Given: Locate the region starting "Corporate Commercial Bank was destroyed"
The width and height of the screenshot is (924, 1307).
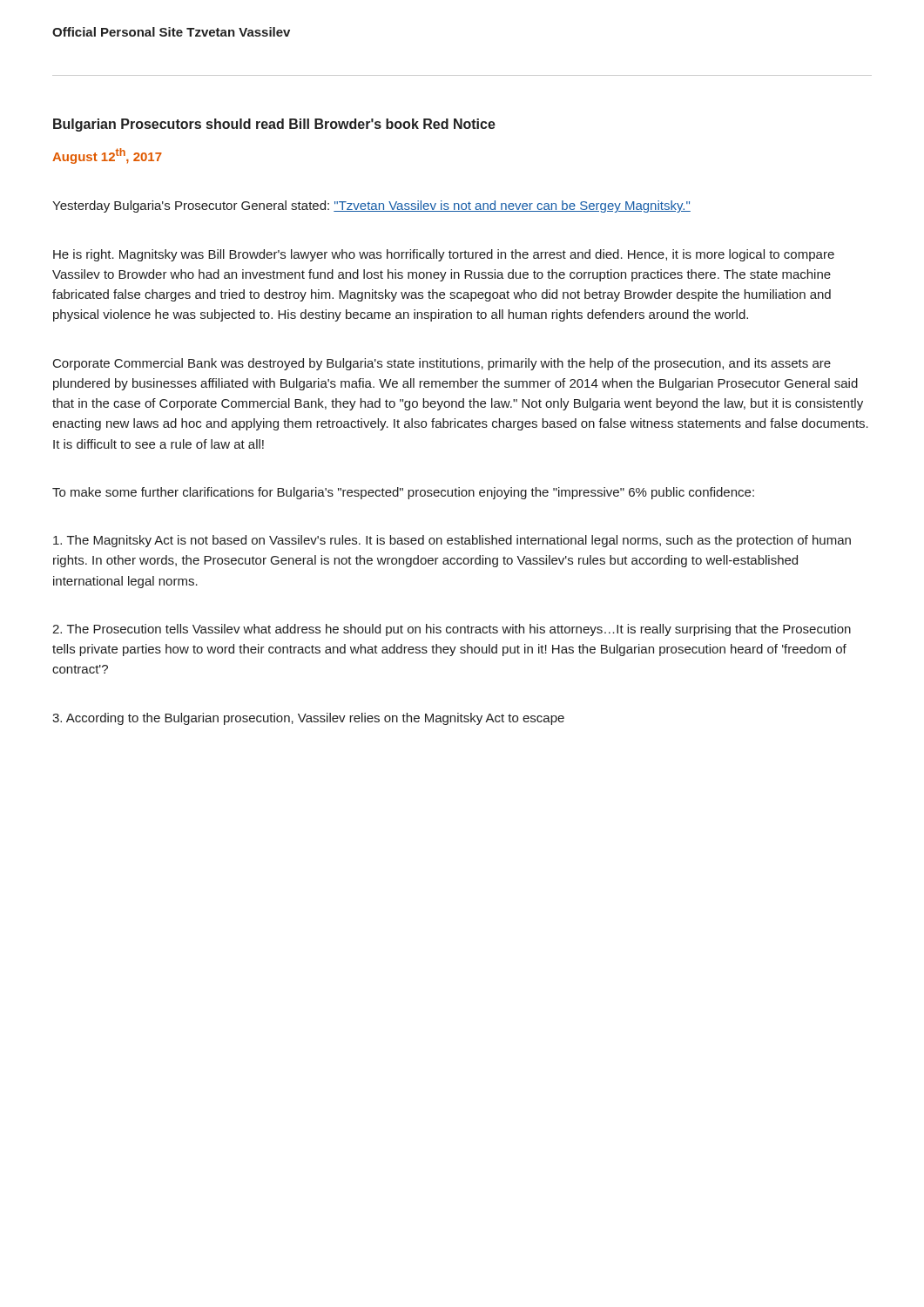Looking at the screenshot, I should [461, 403].
